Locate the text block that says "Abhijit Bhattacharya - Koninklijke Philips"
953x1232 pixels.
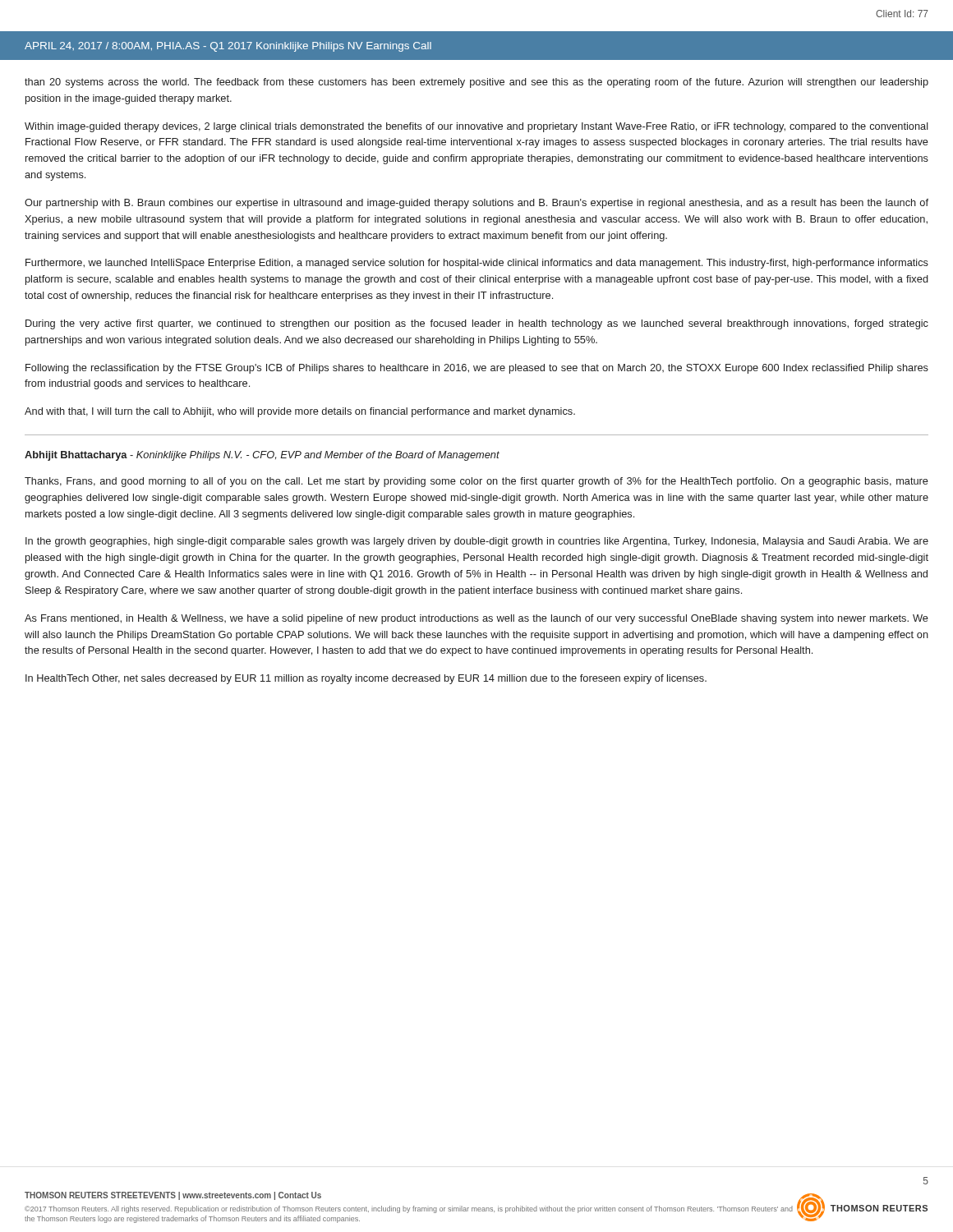[x=262, y=455]
